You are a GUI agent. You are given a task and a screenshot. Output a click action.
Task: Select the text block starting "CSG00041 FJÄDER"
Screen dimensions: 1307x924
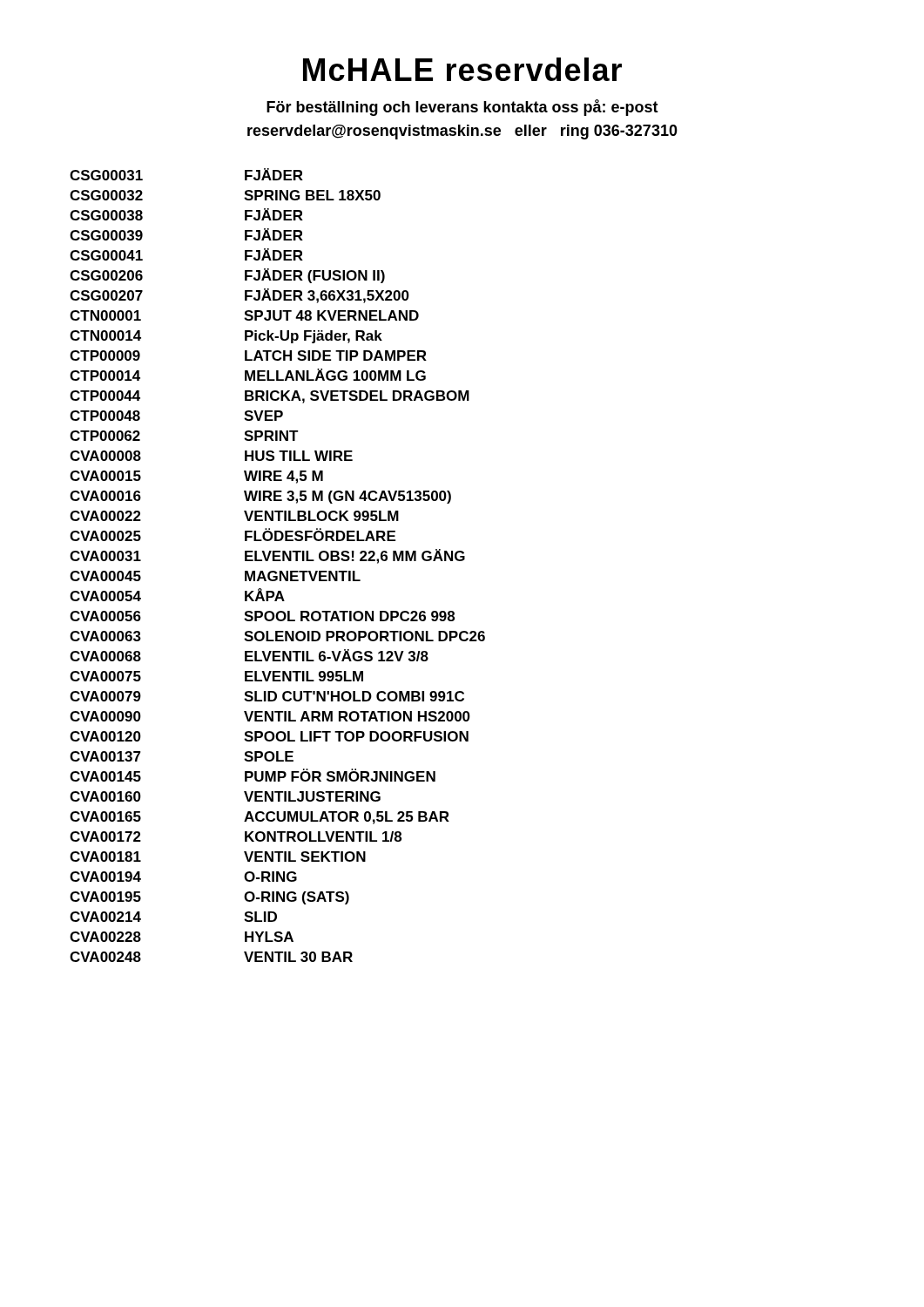[104, 254]
